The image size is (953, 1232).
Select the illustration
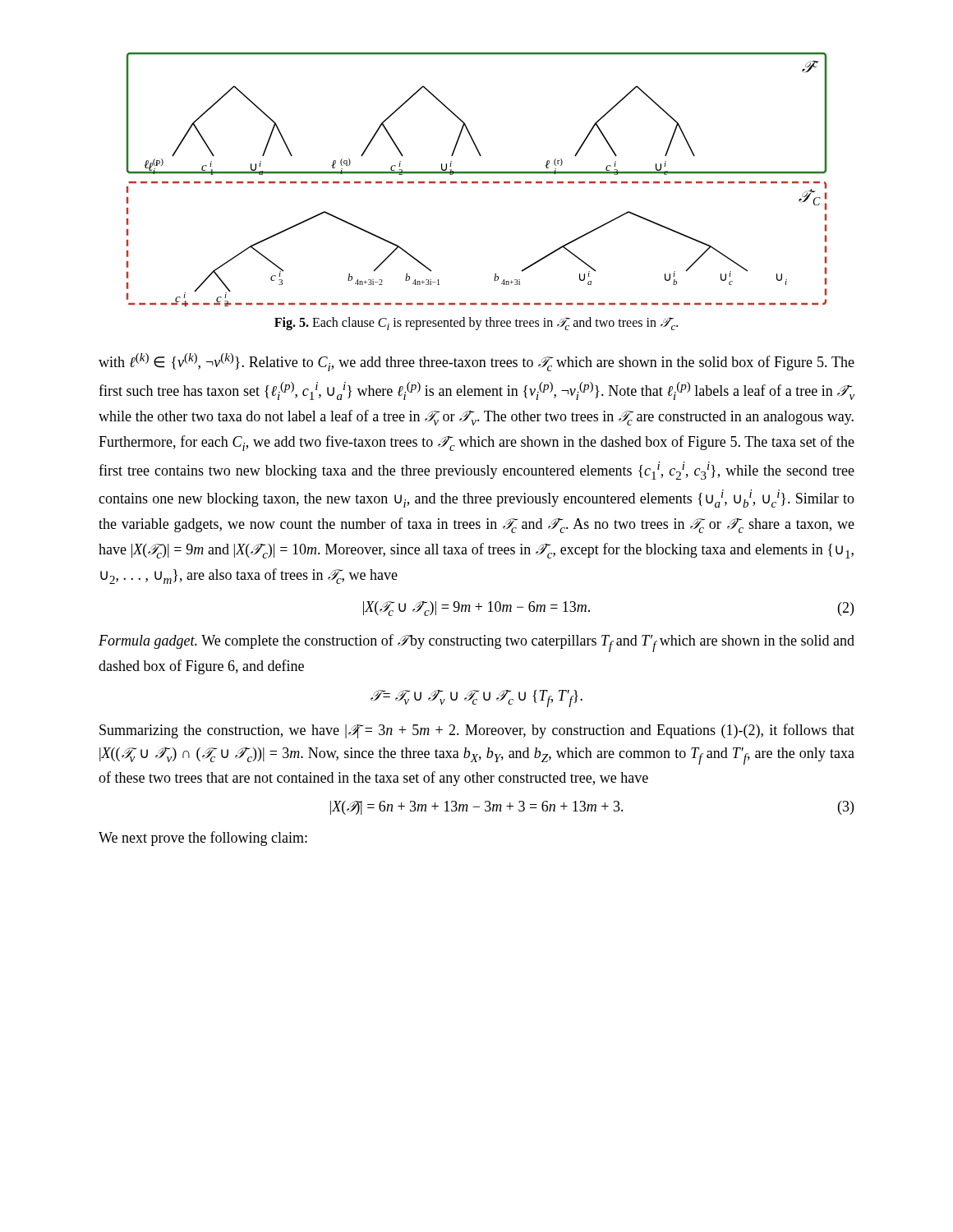476,181
